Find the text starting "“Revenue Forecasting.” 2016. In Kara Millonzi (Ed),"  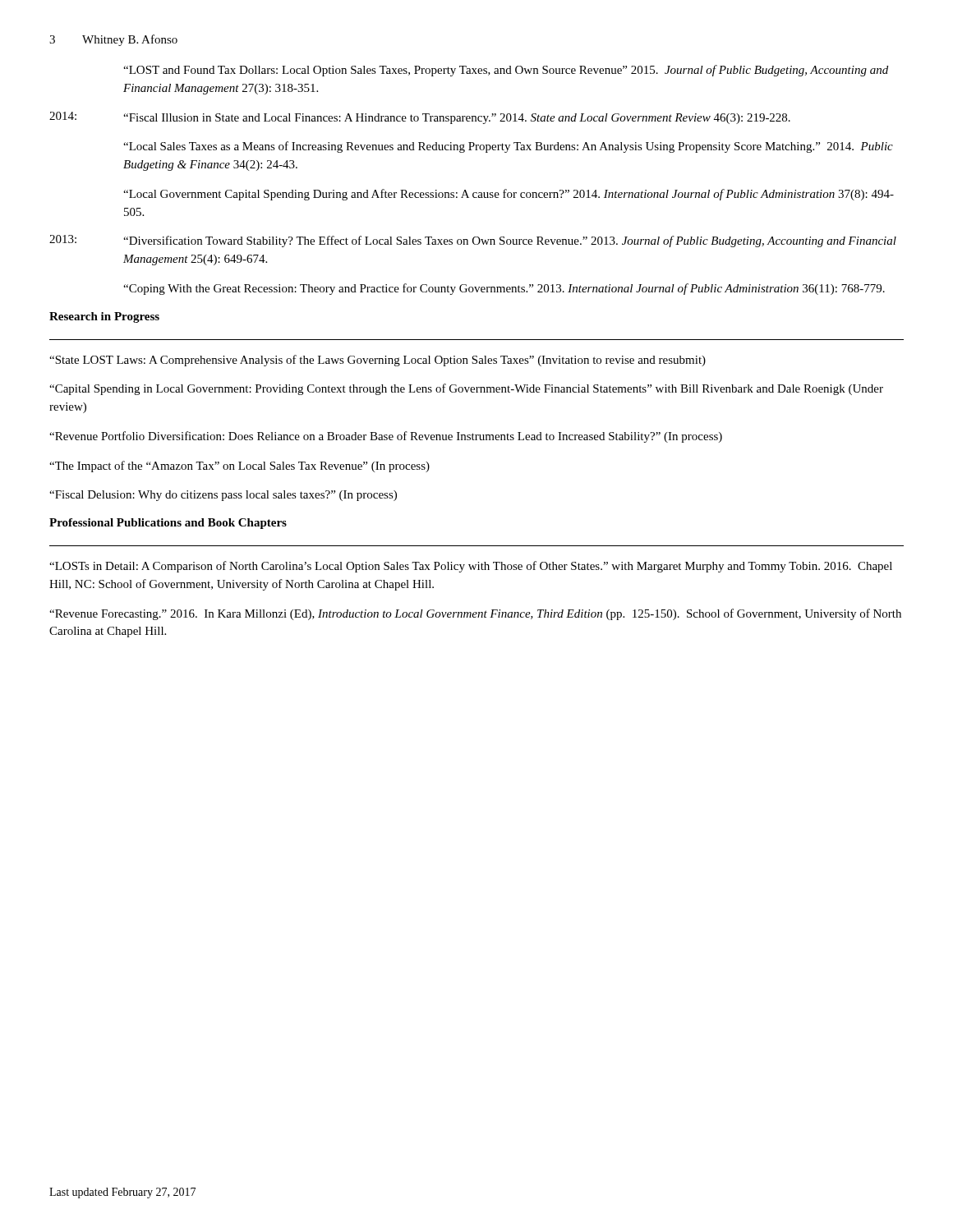(475, 622)
